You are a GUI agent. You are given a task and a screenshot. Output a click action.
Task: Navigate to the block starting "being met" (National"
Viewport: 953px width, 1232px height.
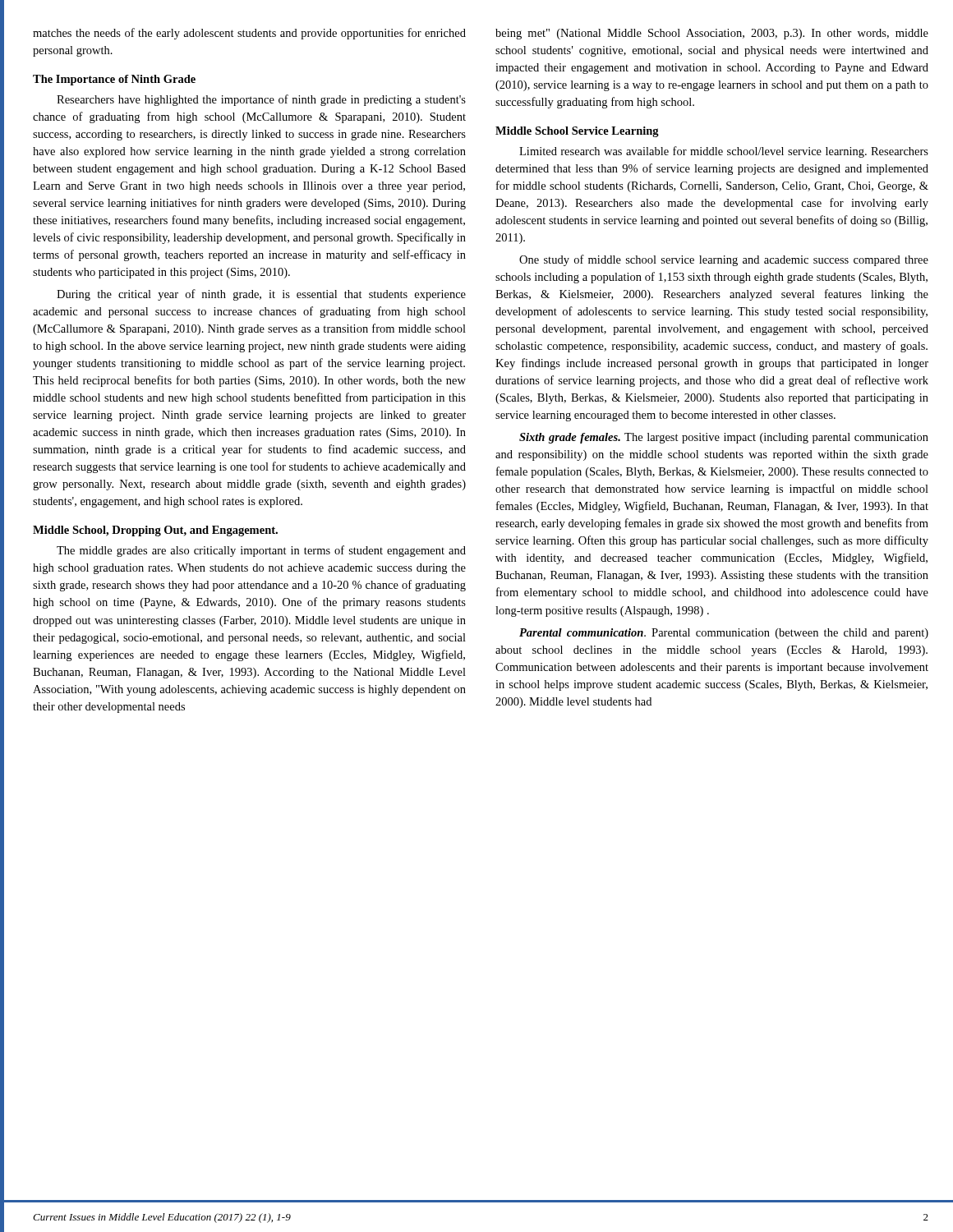coord(712,68)
